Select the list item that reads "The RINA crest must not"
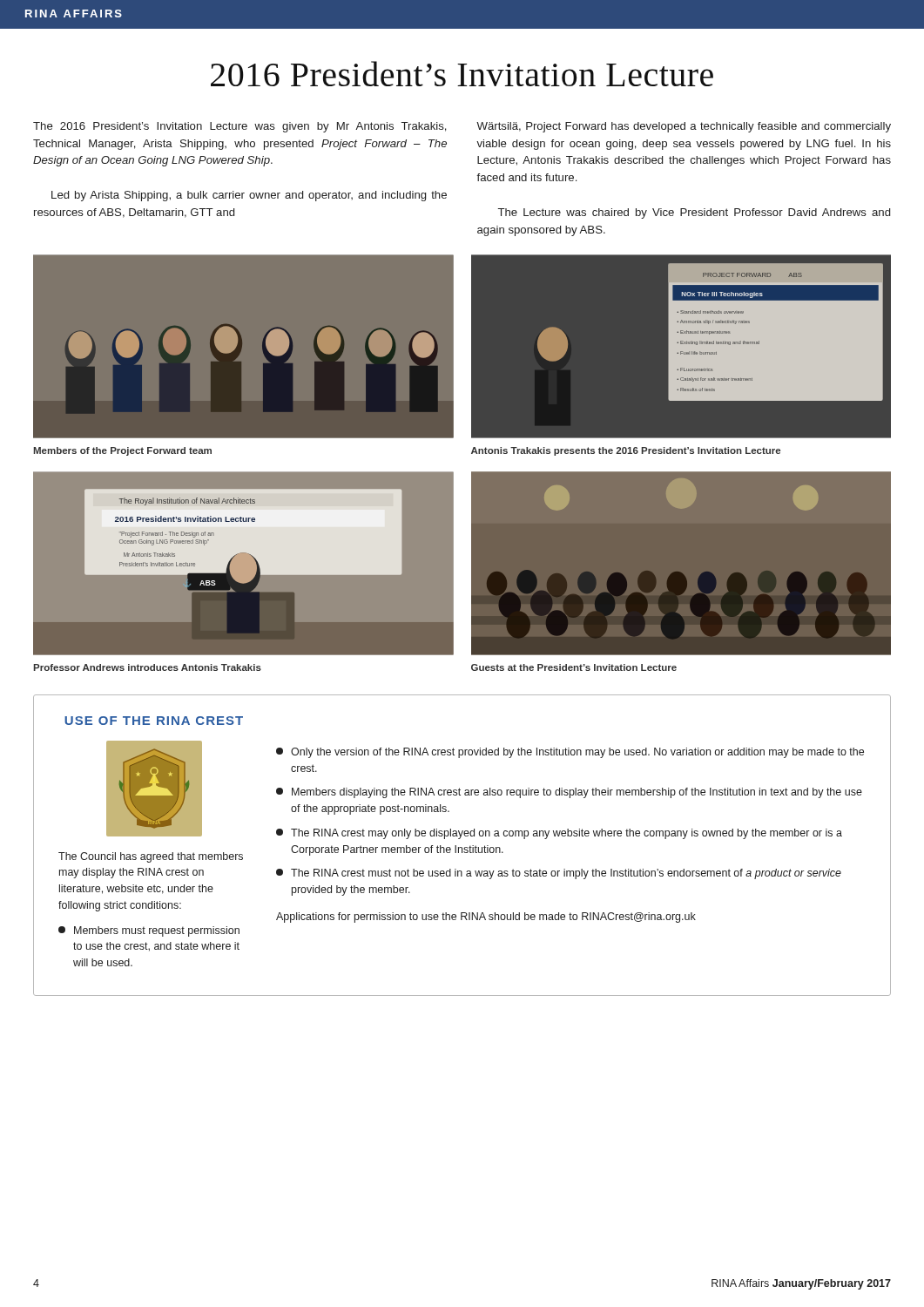Image resolution: width=924 pixels, height=1307 pixels. tap(571, 882)
